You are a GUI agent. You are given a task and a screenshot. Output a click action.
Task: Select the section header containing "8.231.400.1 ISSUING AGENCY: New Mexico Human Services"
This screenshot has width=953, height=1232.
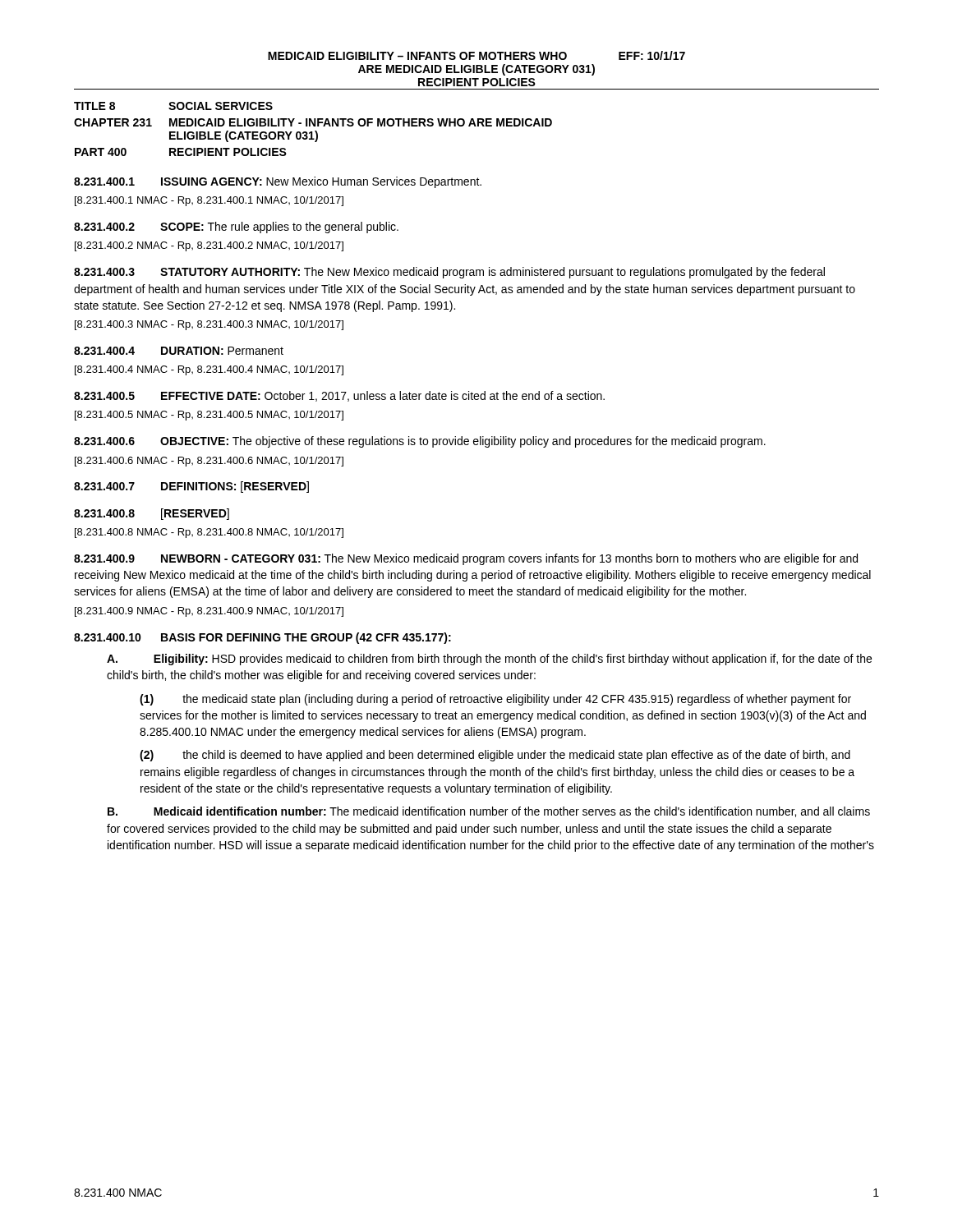point(476,191)
